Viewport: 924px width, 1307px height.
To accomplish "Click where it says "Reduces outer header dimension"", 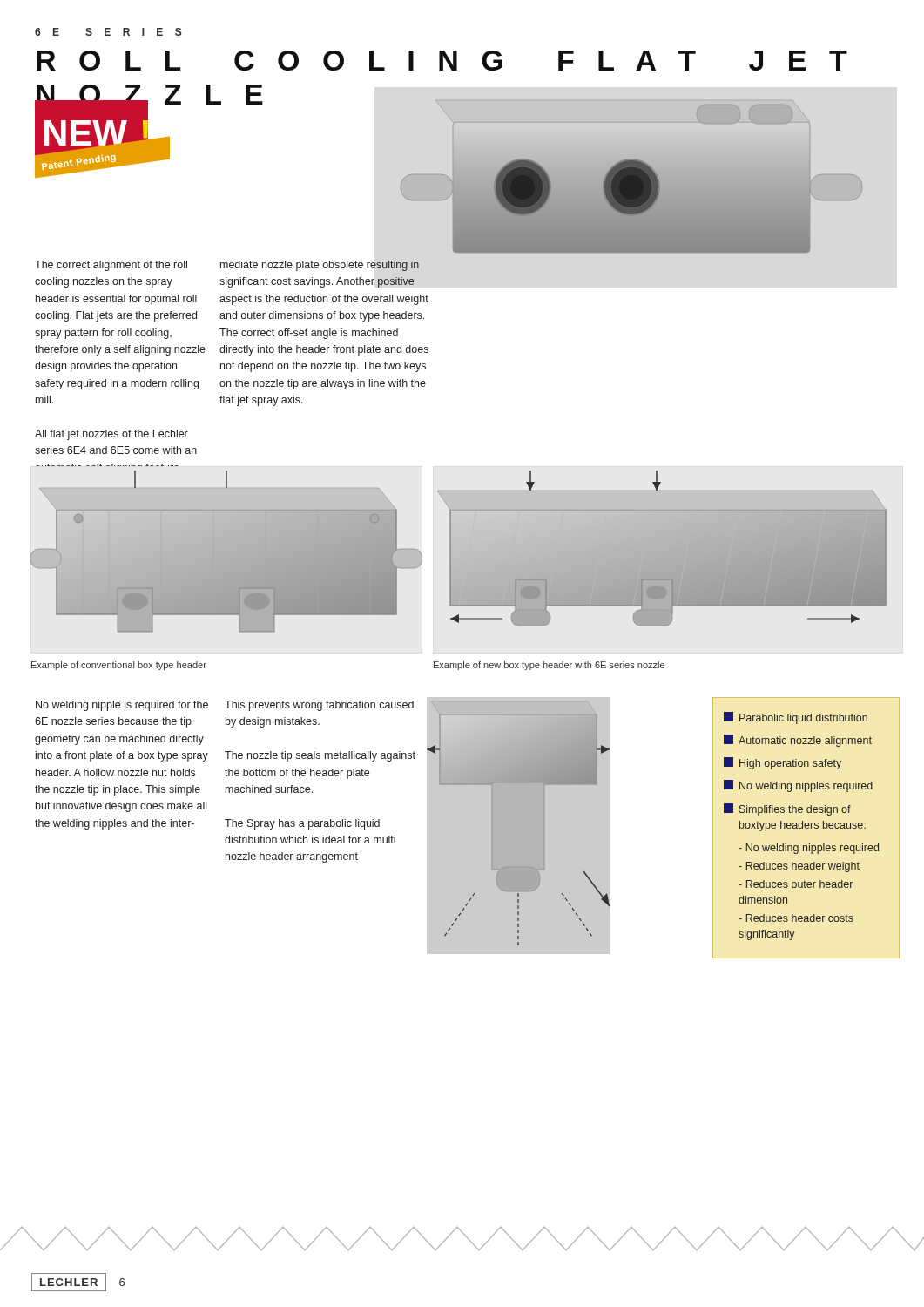I will click(796, 892).
